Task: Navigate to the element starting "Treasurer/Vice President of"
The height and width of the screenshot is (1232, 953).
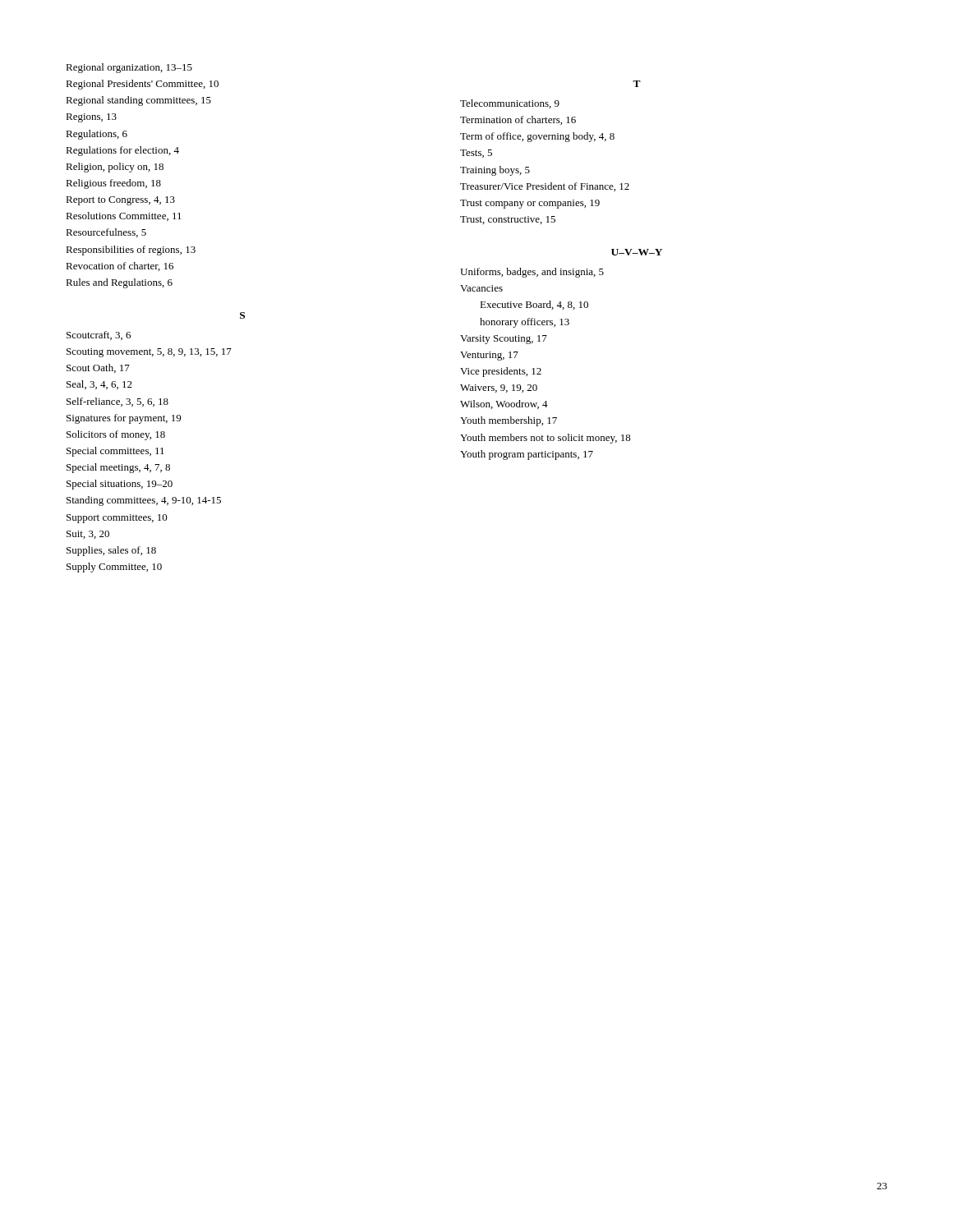Action: point(545,186)
